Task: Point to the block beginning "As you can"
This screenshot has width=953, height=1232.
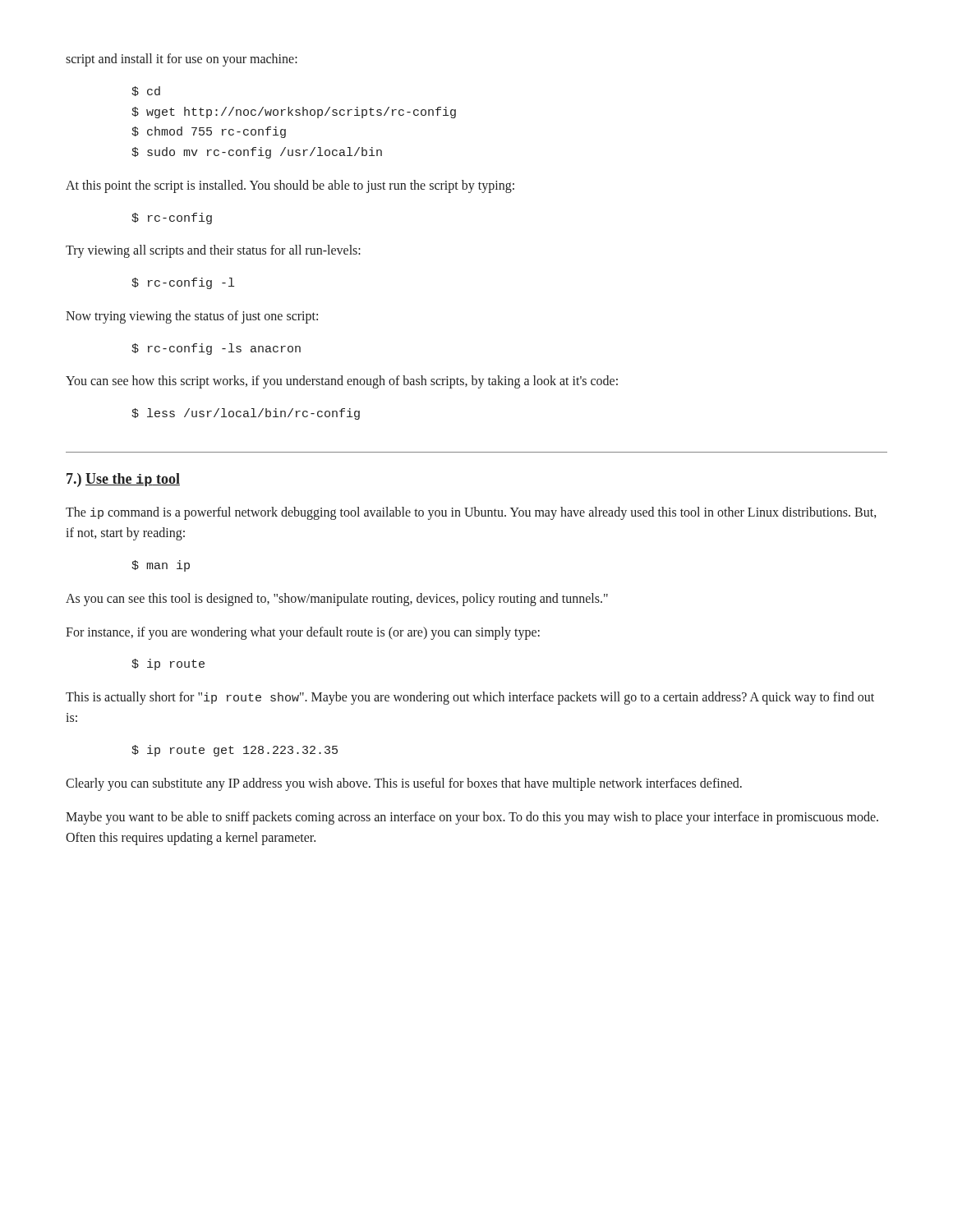Action: (x=476, y=599)
